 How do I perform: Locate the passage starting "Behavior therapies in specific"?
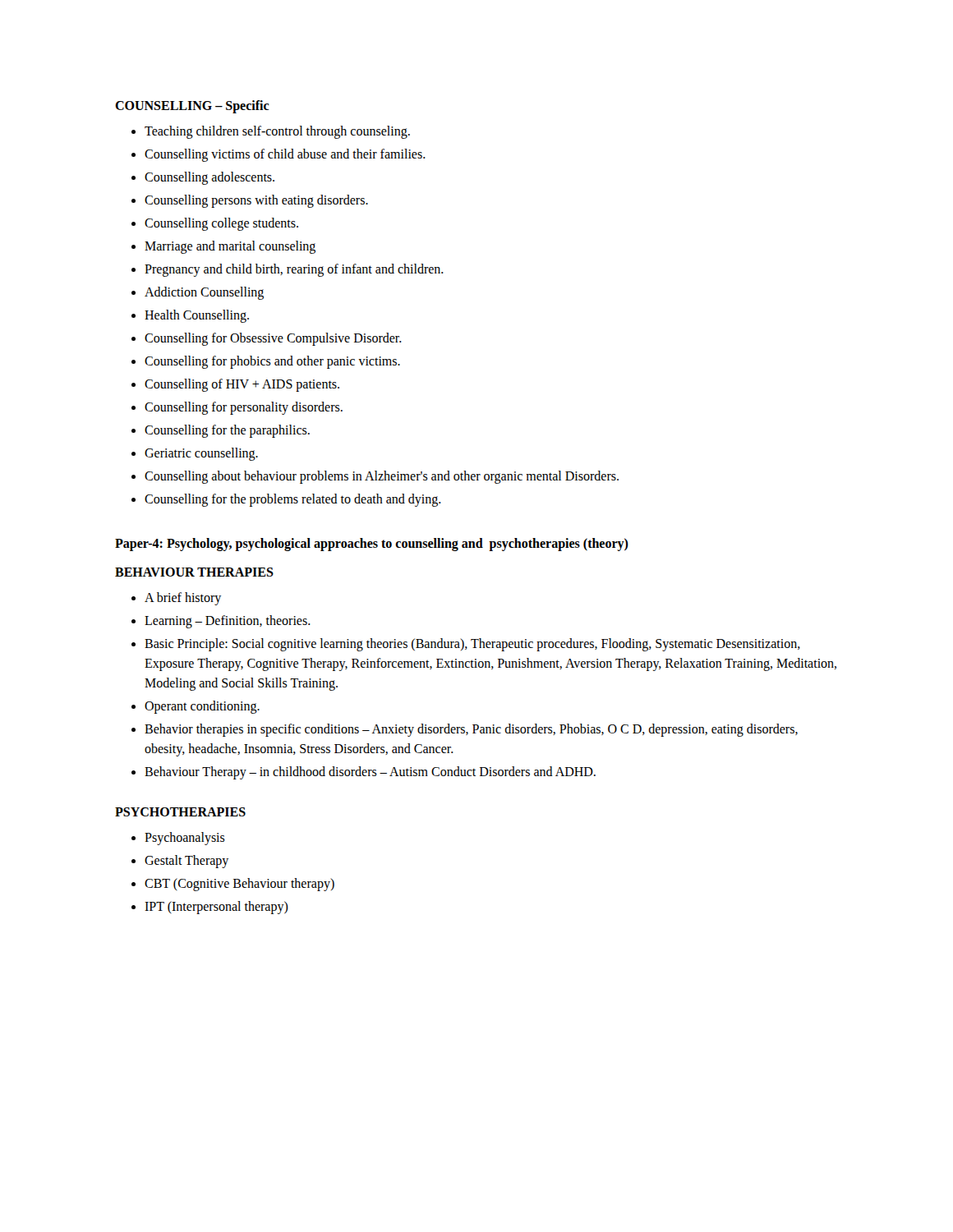pyautogui.click(x=491, y=739)
